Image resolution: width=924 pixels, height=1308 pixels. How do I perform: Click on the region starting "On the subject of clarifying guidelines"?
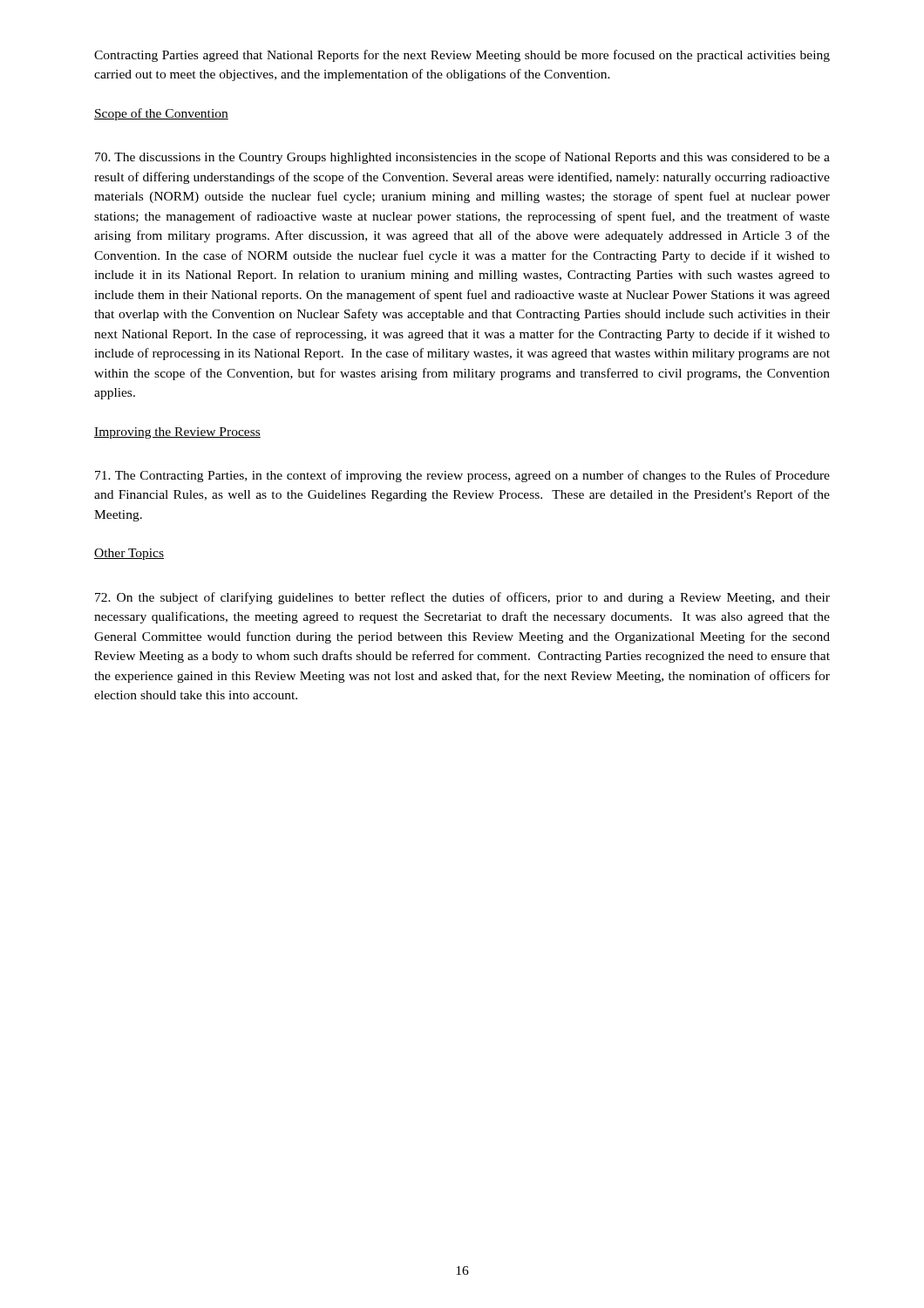pyautogui.click(x=462, y=646)
